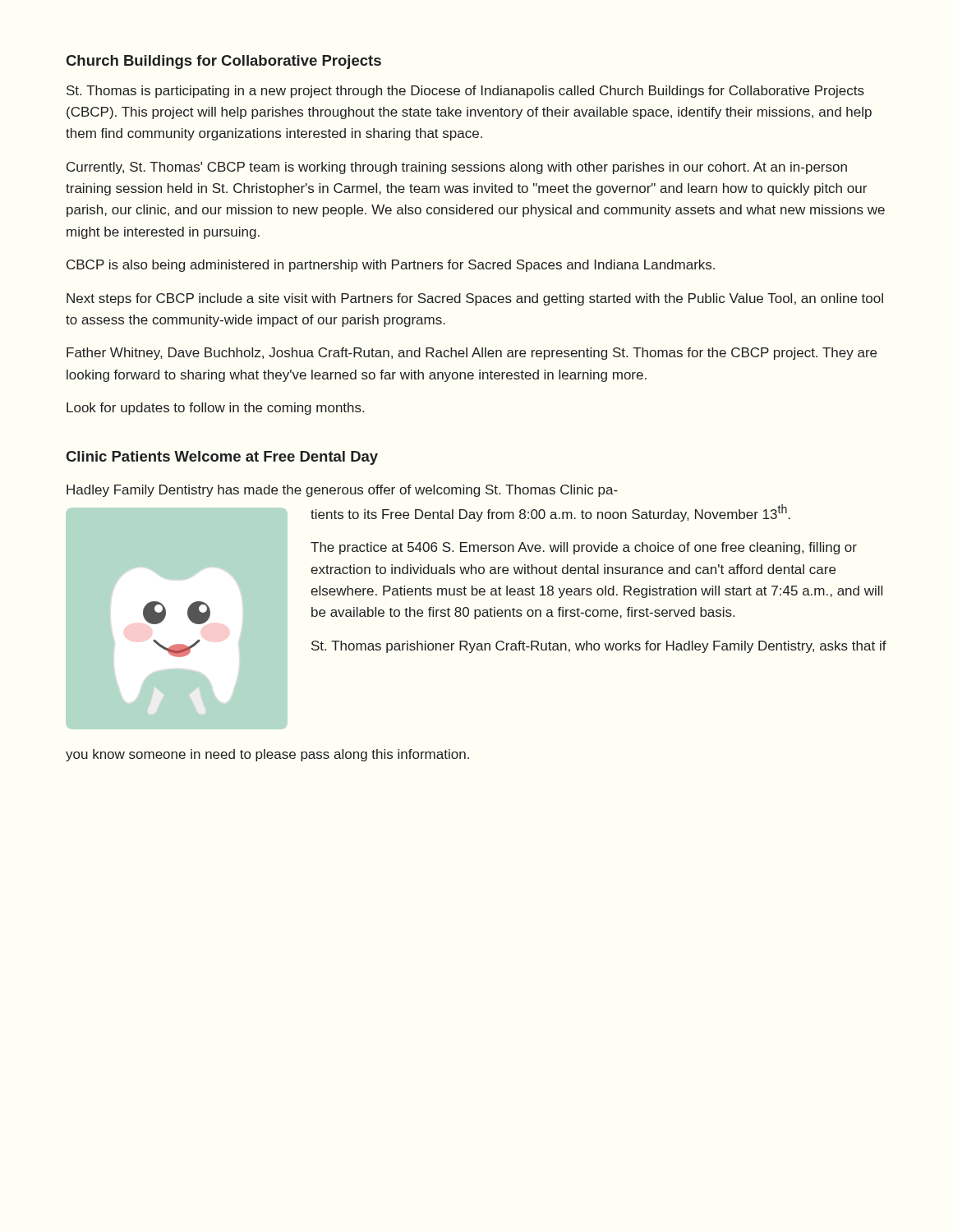Find the block on this page that starts "St. Thomas parishioner Ryan"
The height and width of the screenshot is (1232, 953).
tap(598, 646)
